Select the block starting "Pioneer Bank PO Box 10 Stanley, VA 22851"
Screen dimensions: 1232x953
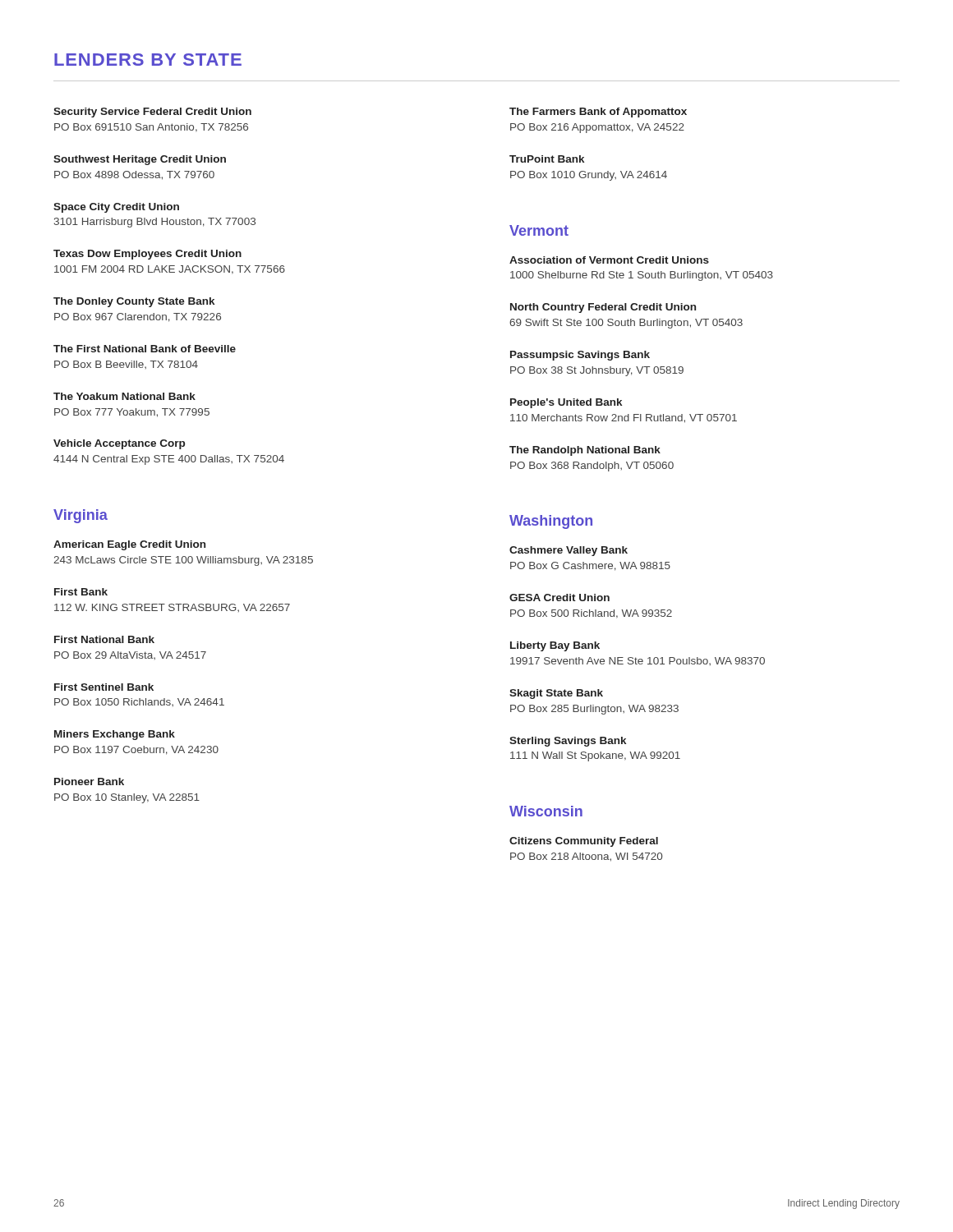click(89, 781)
